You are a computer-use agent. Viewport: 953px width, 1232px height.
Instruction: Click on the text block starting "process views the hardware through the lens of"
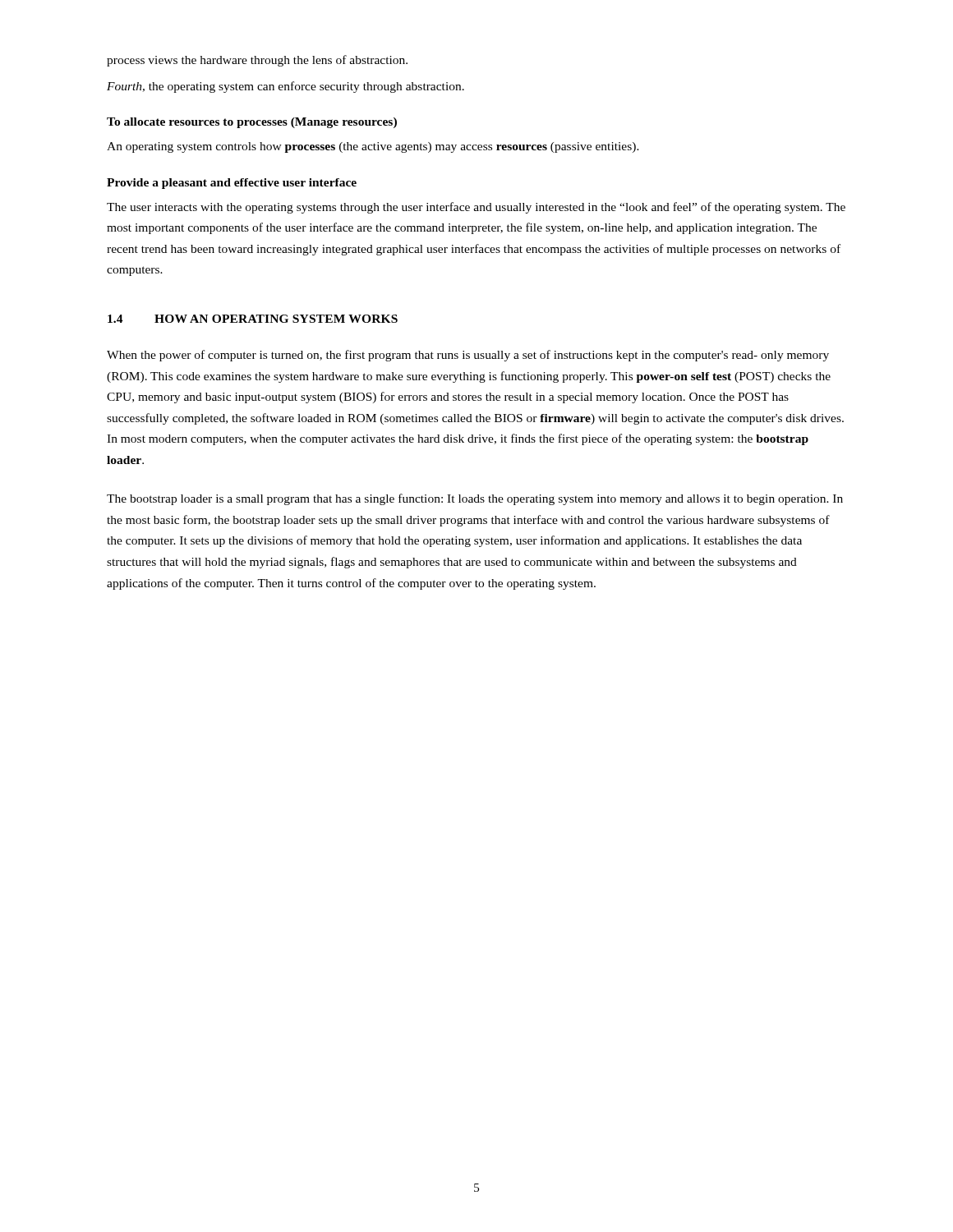(257, 61)
